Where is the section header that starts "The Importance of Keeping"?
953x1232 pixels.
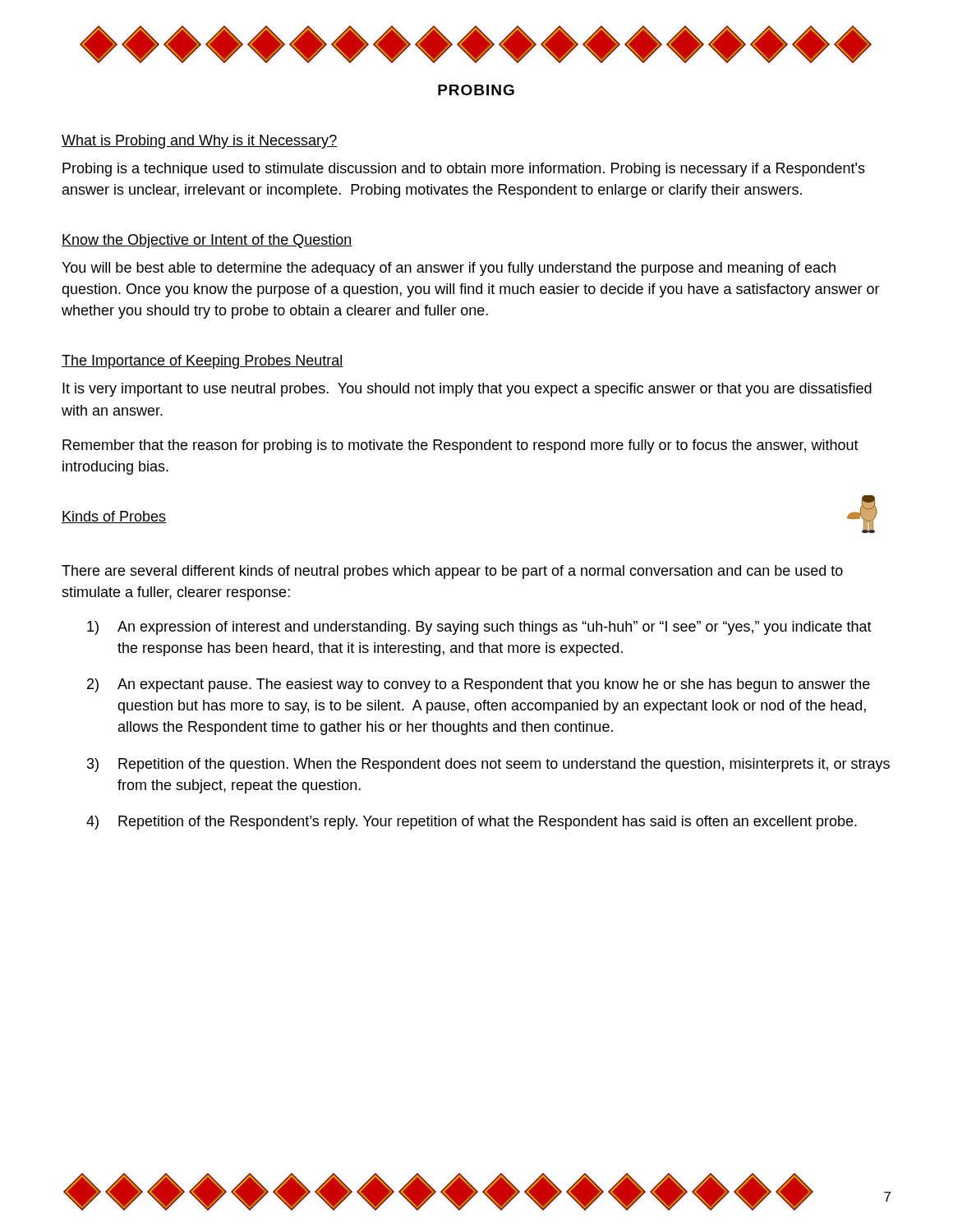click(x=202, y=361)
